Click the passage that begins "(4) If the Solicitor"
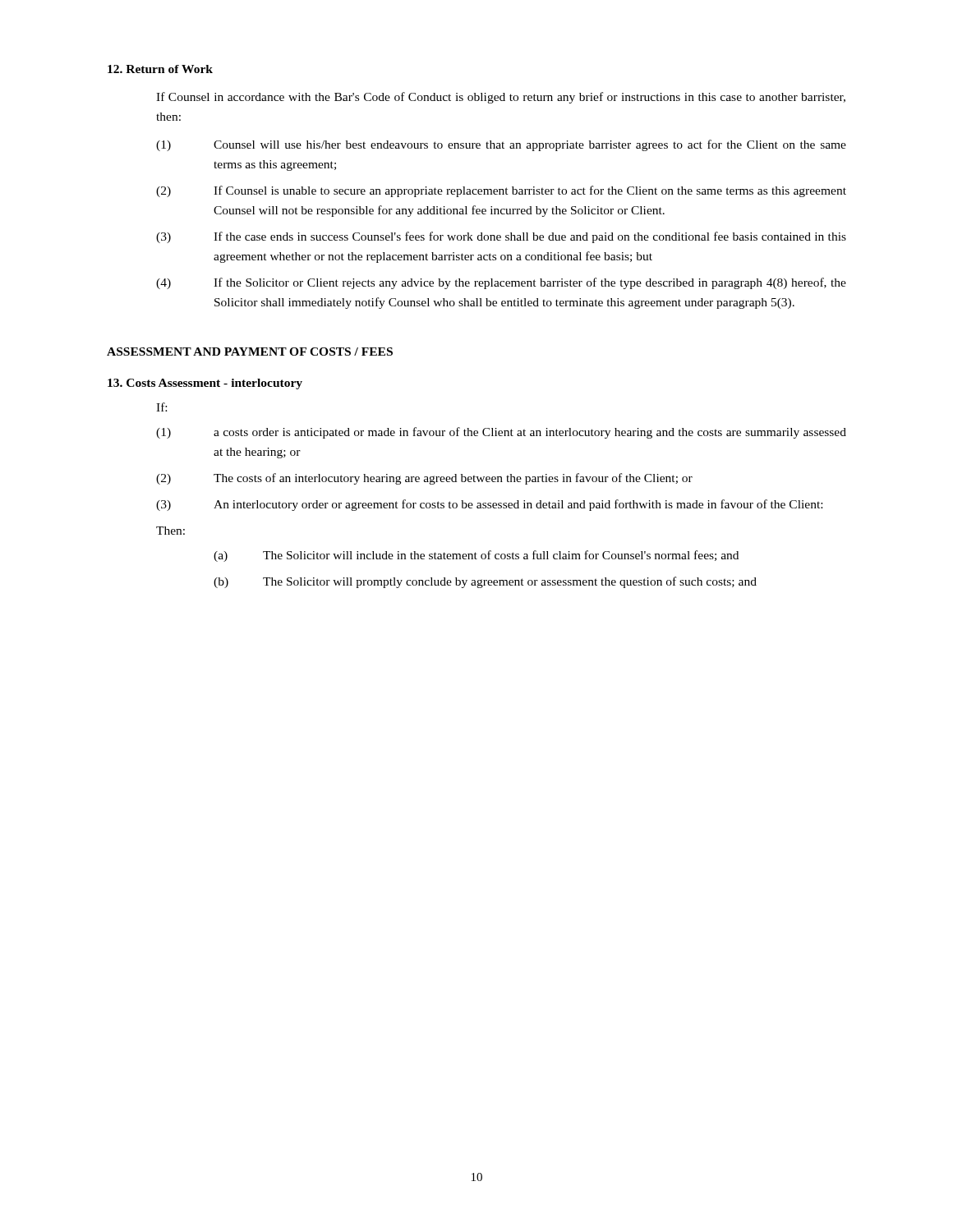The height and width of the screenshot is (1232, 953). (x=501, y=292)
